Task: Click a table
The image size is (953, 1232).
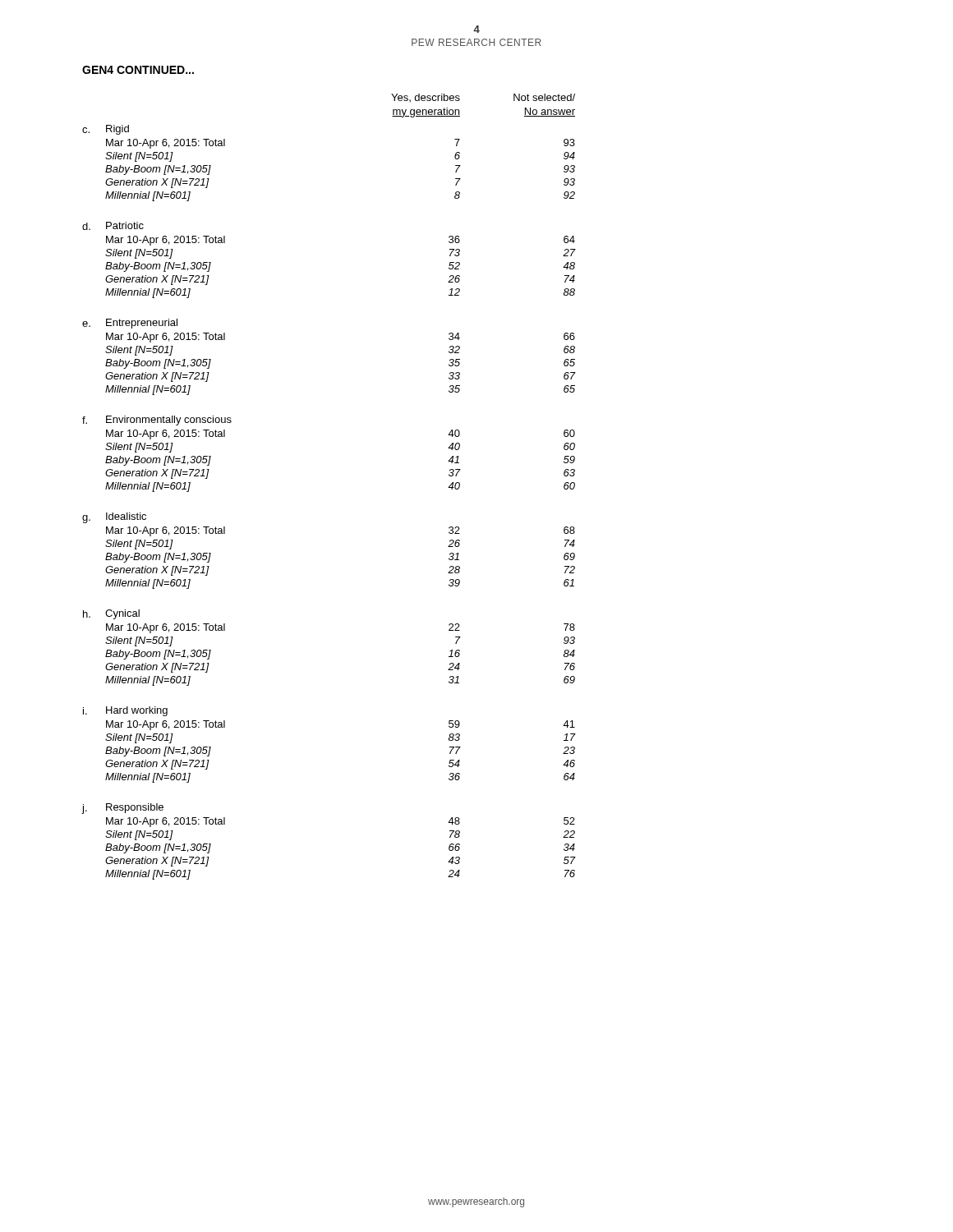Action: point(476,501)
